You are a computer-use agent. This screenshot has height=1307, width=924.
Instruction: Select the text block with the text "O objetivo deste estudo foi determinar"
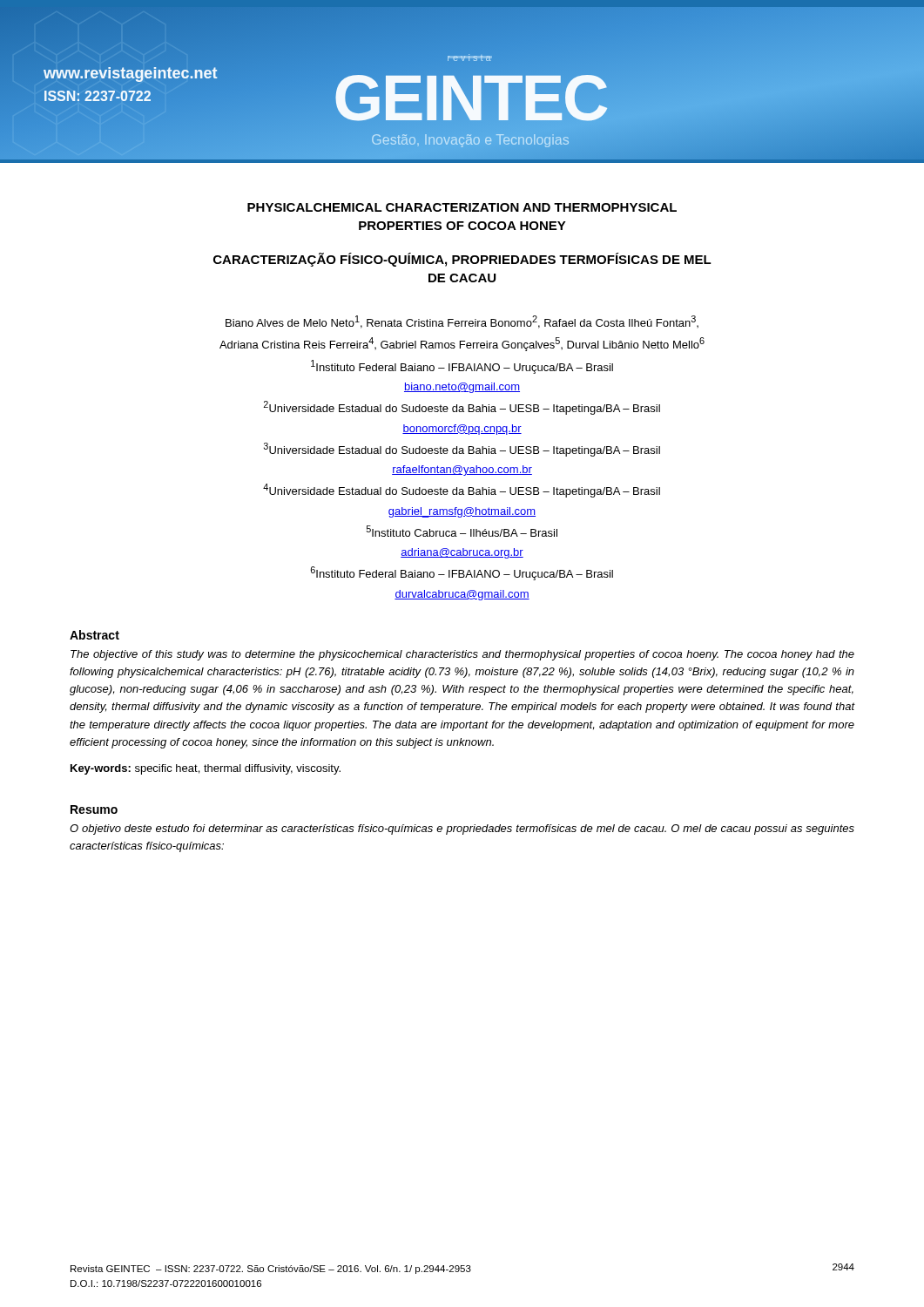tap(462, 837)
